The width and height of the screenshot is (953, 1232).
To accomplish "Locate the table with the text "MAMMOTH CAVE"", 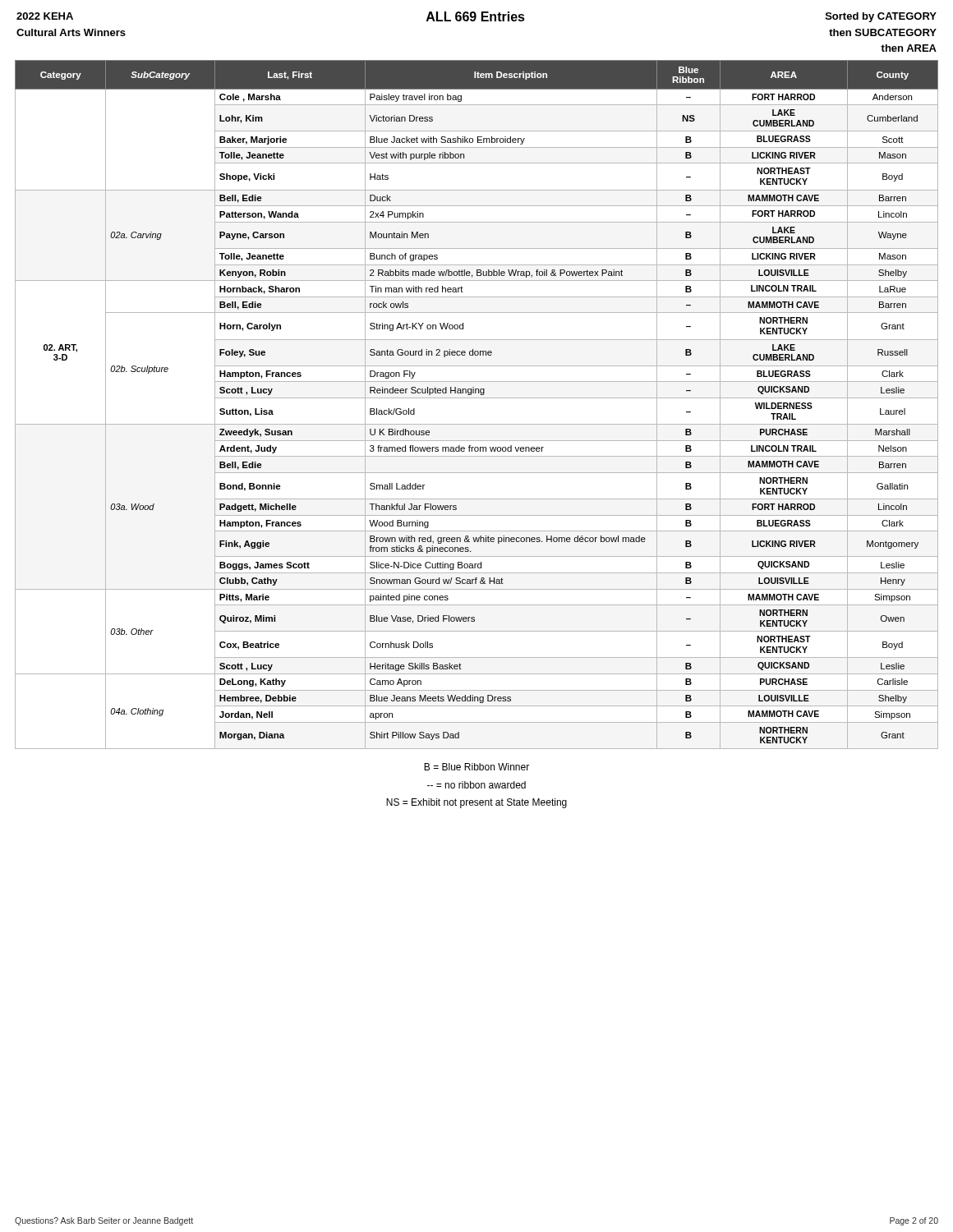I will (x=476, y=404).
